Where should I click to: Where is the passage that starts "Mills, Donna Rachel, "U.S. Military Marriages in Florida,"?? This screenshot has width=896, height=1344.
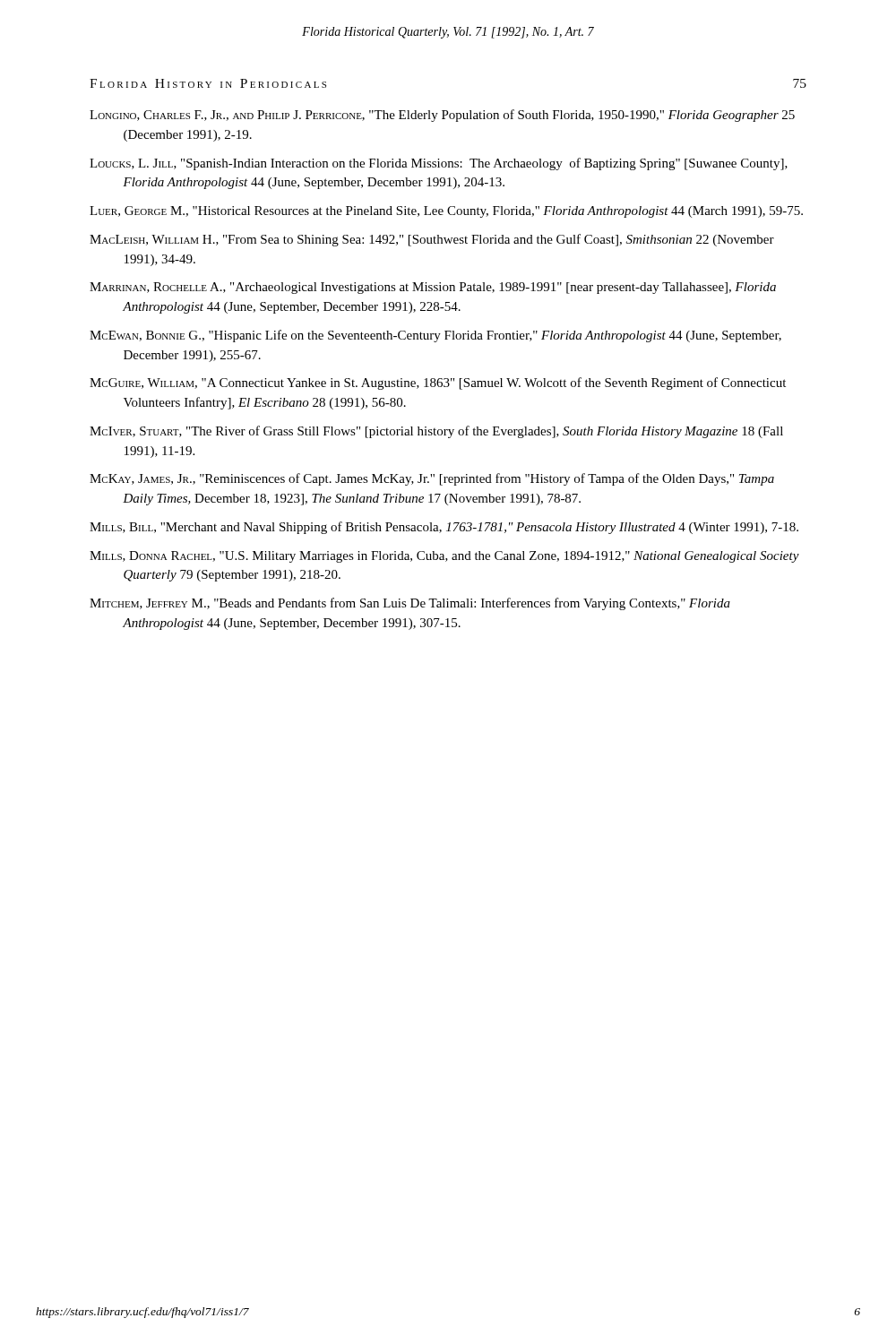[444, 565]
